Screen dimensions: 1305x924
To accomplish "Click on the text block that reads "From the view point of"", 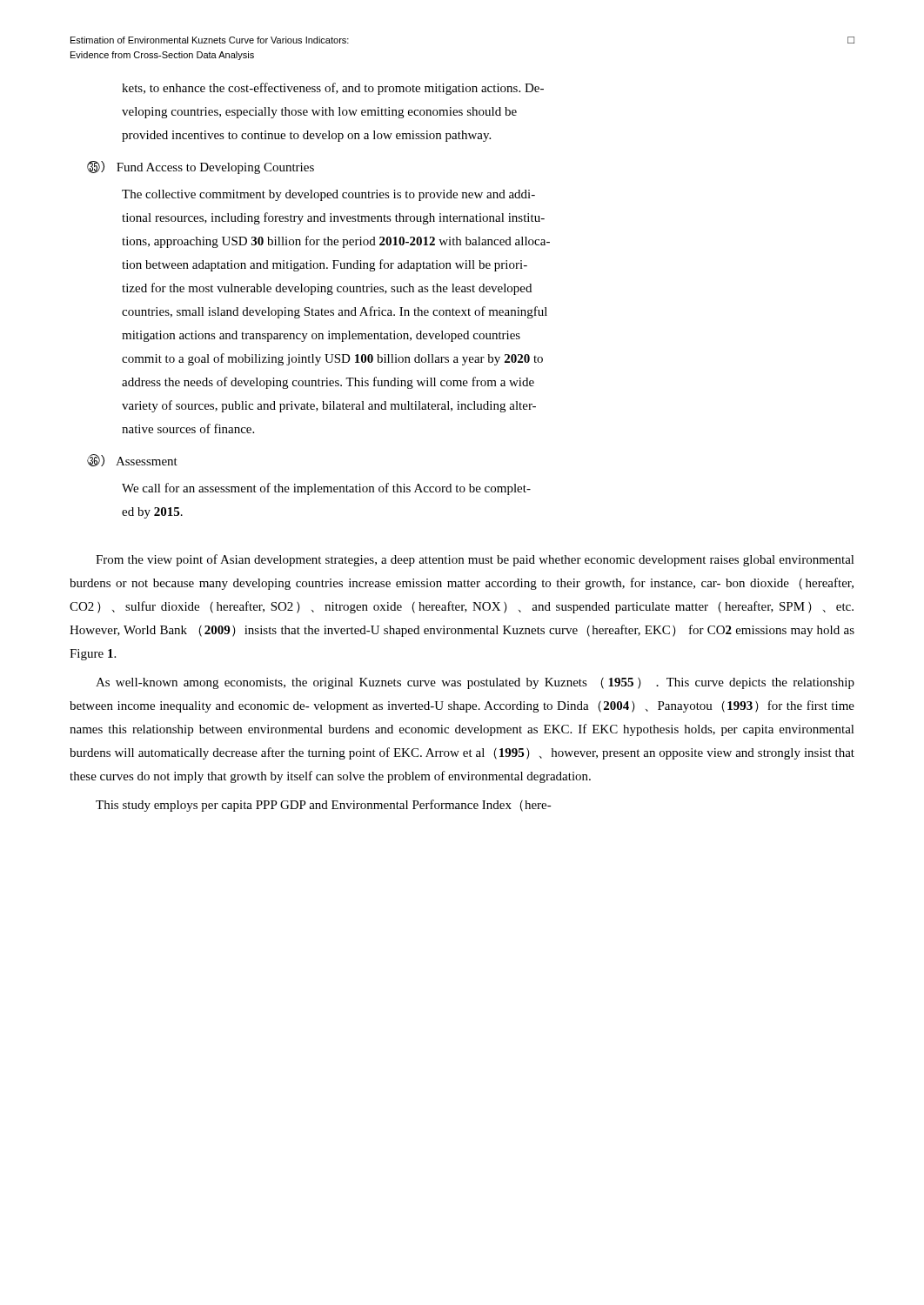I will click(x=462, y=606).
